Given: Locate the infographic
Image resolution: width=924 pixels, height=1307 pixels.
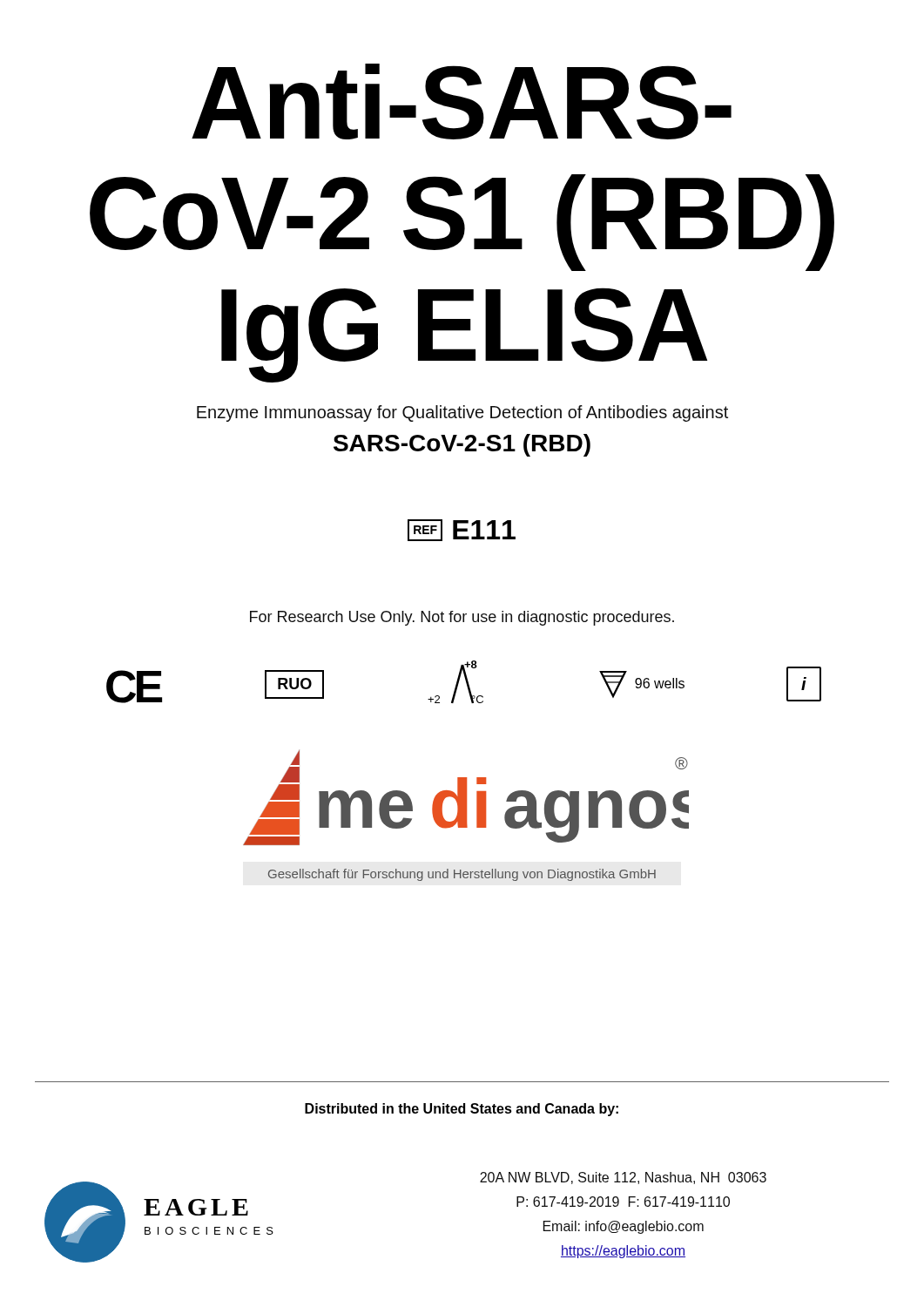Looking at the screenshot, I should pos(462,684).
